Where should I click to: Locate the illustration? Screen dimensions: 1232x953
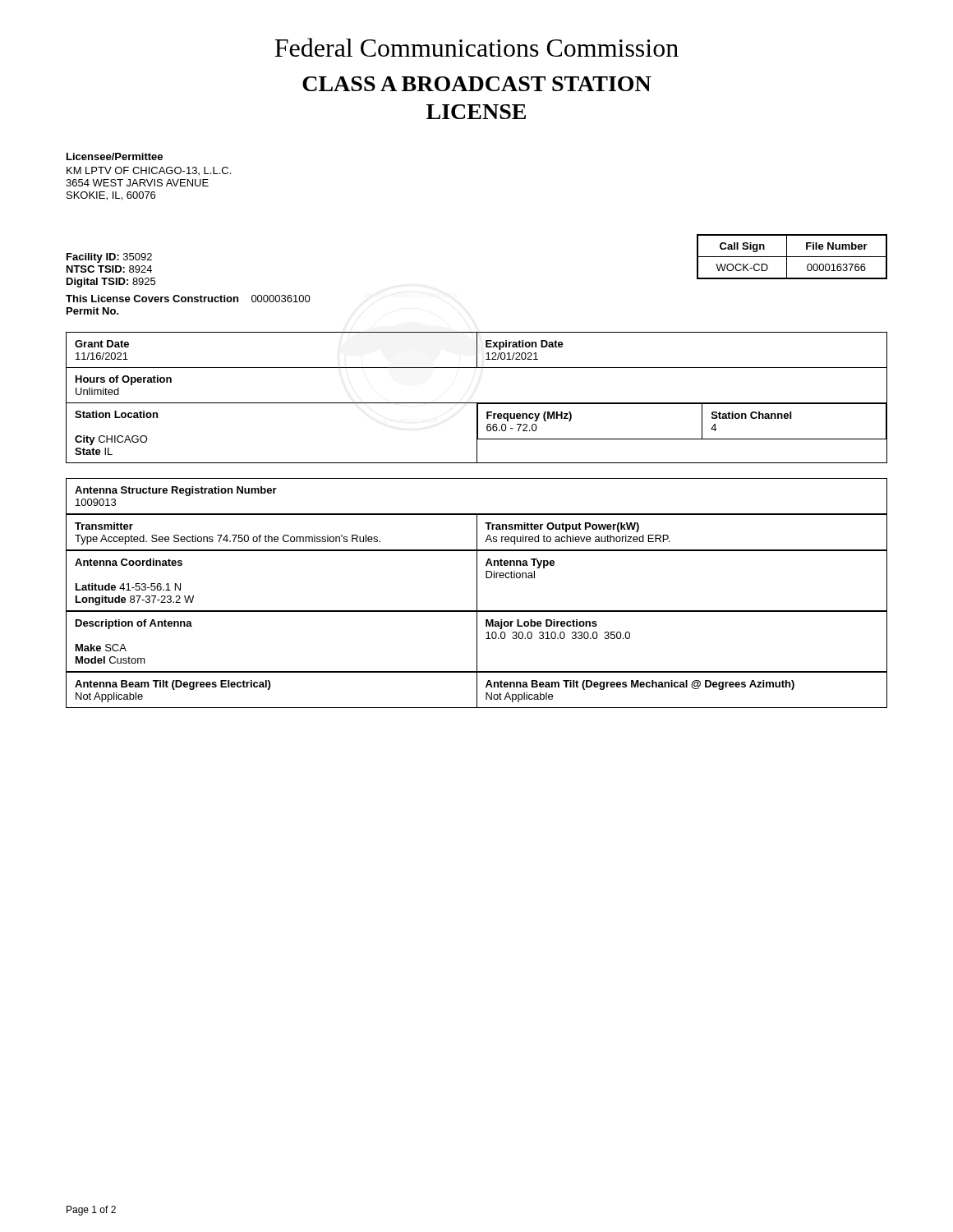pos(411,357)
